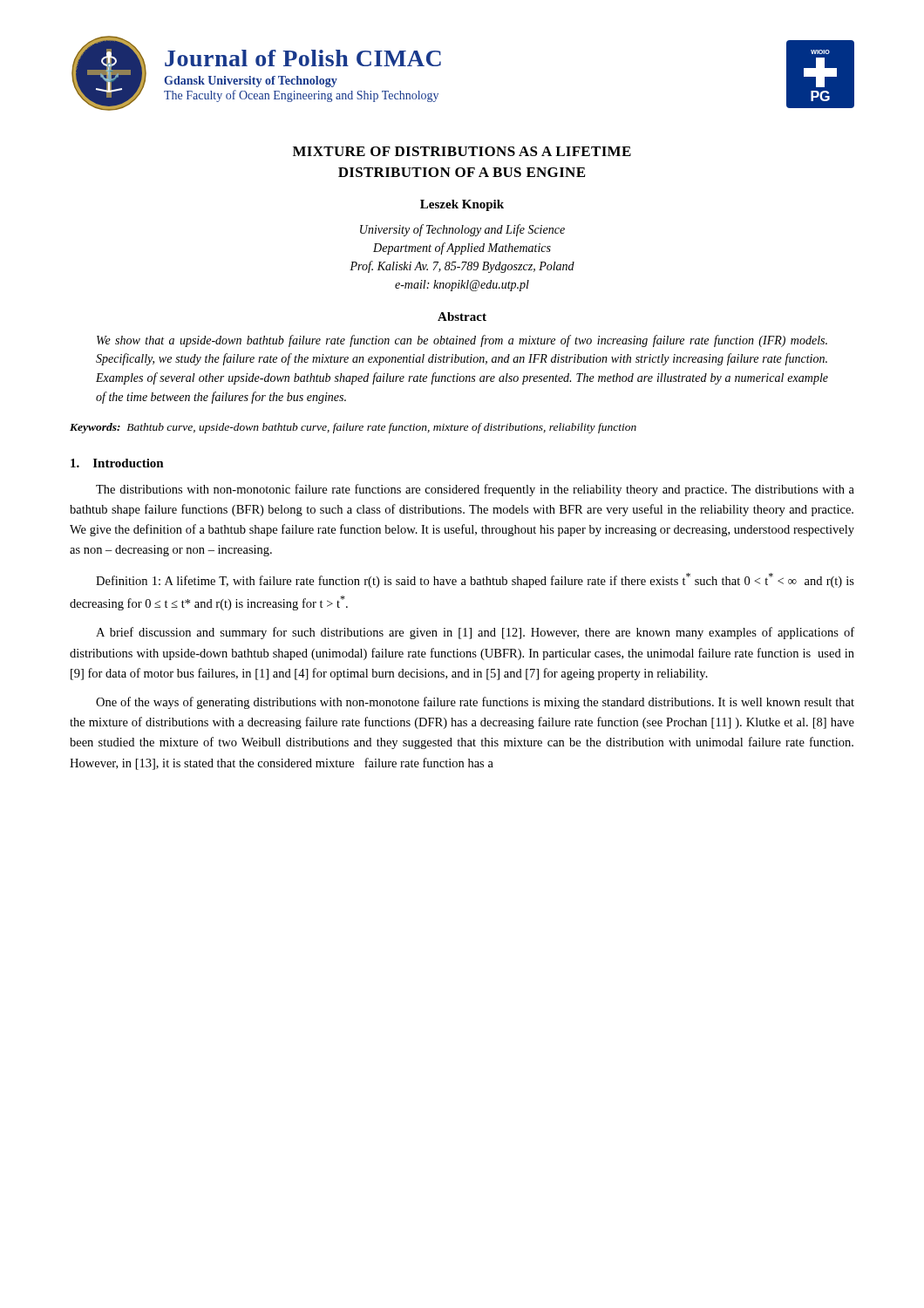The height and width of the screenshot is (1308, 924).
Task: Select the block starting "Leszek Knopik"
Action: coord(462,204)
